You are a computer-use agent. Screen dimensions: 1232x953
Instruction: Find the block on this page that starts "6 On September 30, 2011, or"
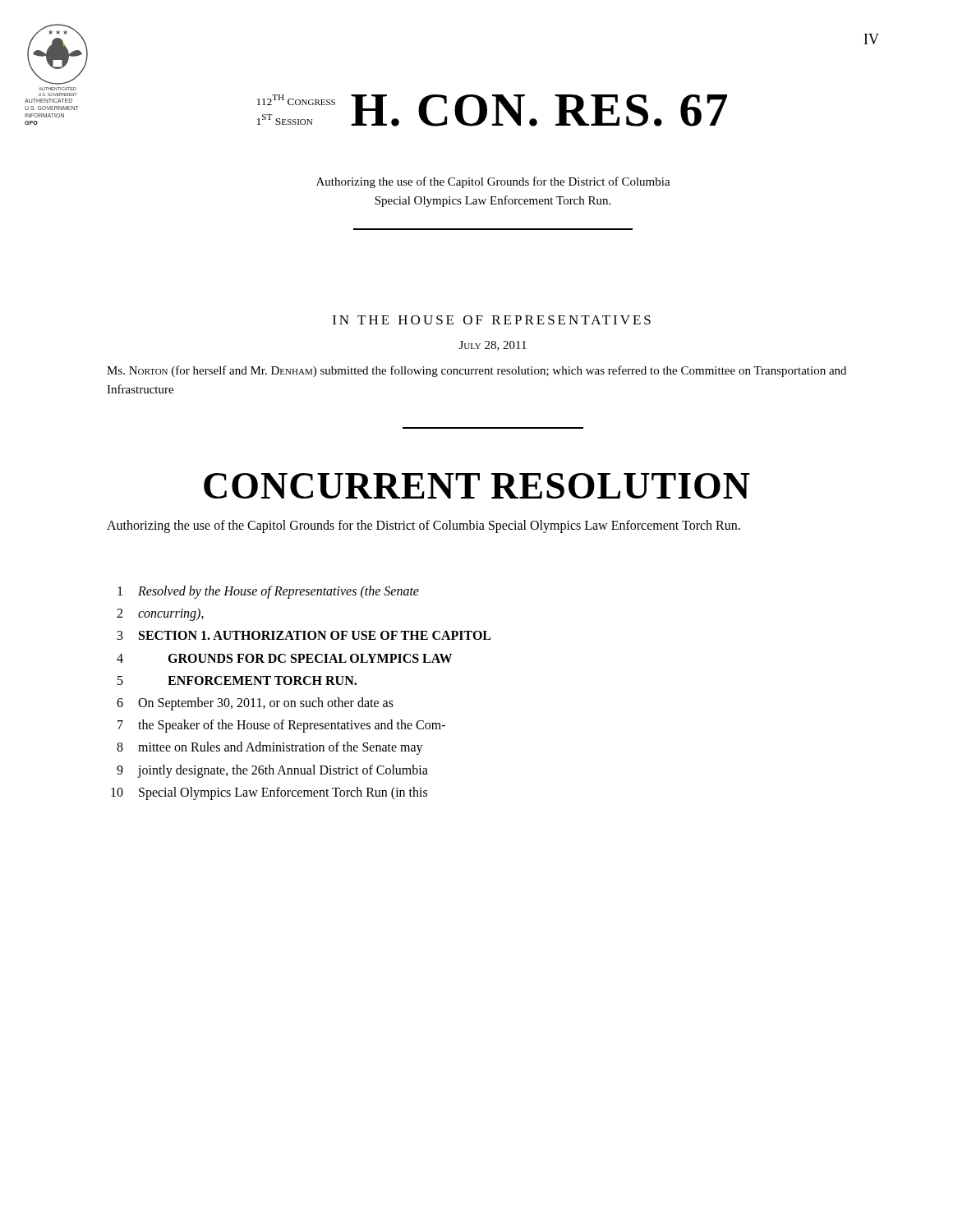click(x=255, y=704)
